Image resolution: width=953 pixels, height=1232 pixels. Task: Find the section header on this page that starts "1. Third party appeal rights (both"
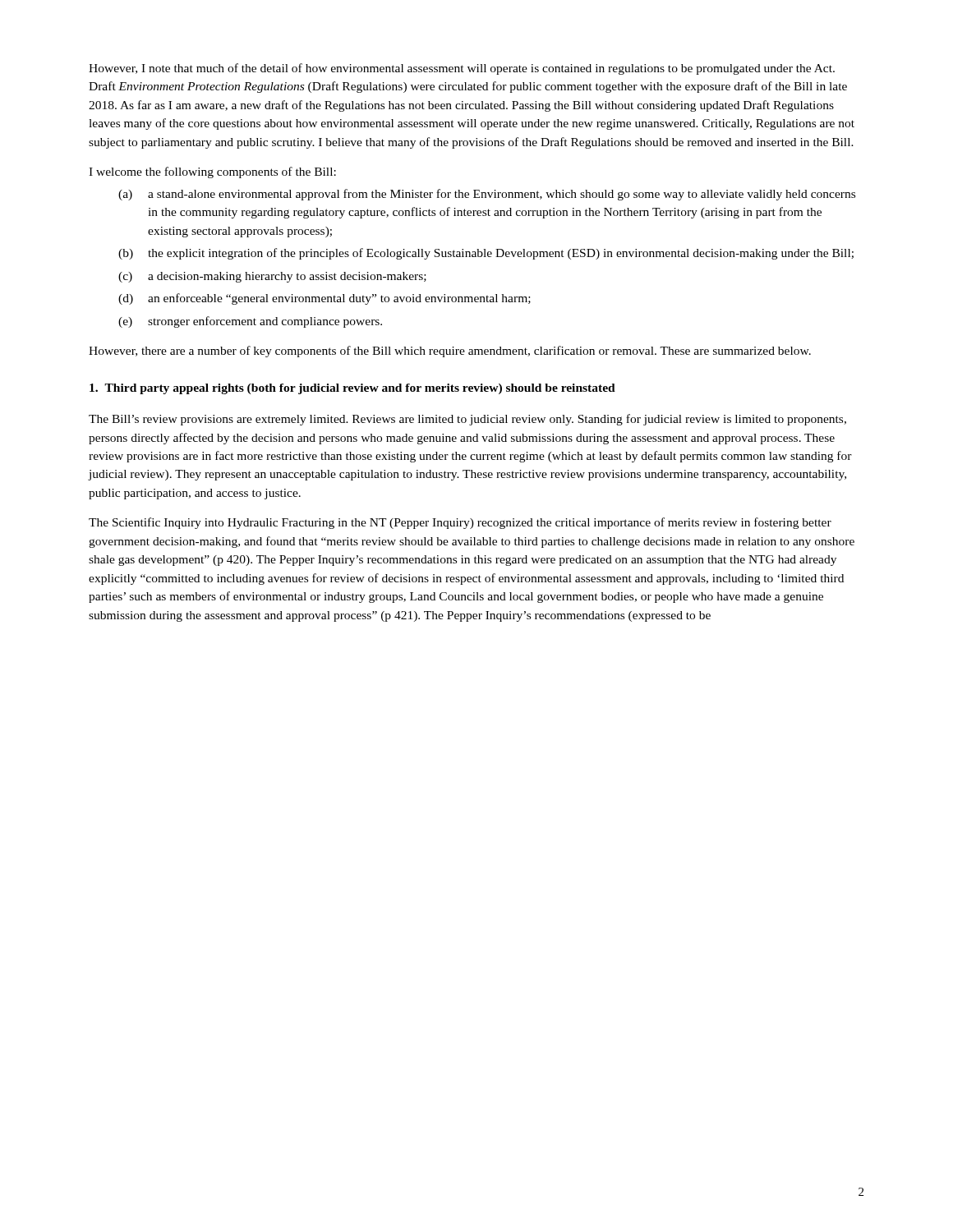click(x=352, y=387)
